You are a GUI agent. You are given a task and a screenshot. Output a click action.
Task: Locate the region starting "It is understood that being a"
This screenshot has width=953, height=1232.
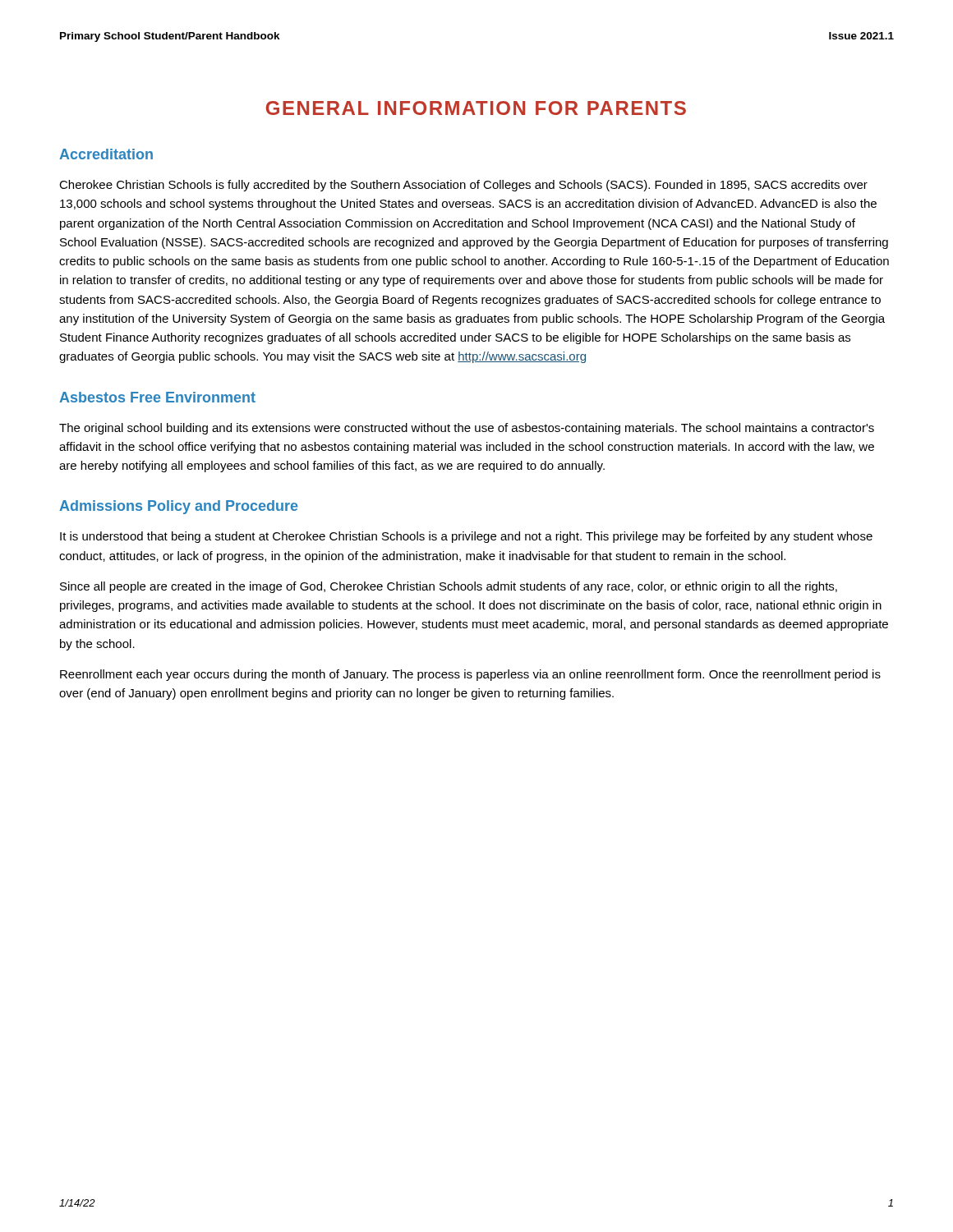466,546
